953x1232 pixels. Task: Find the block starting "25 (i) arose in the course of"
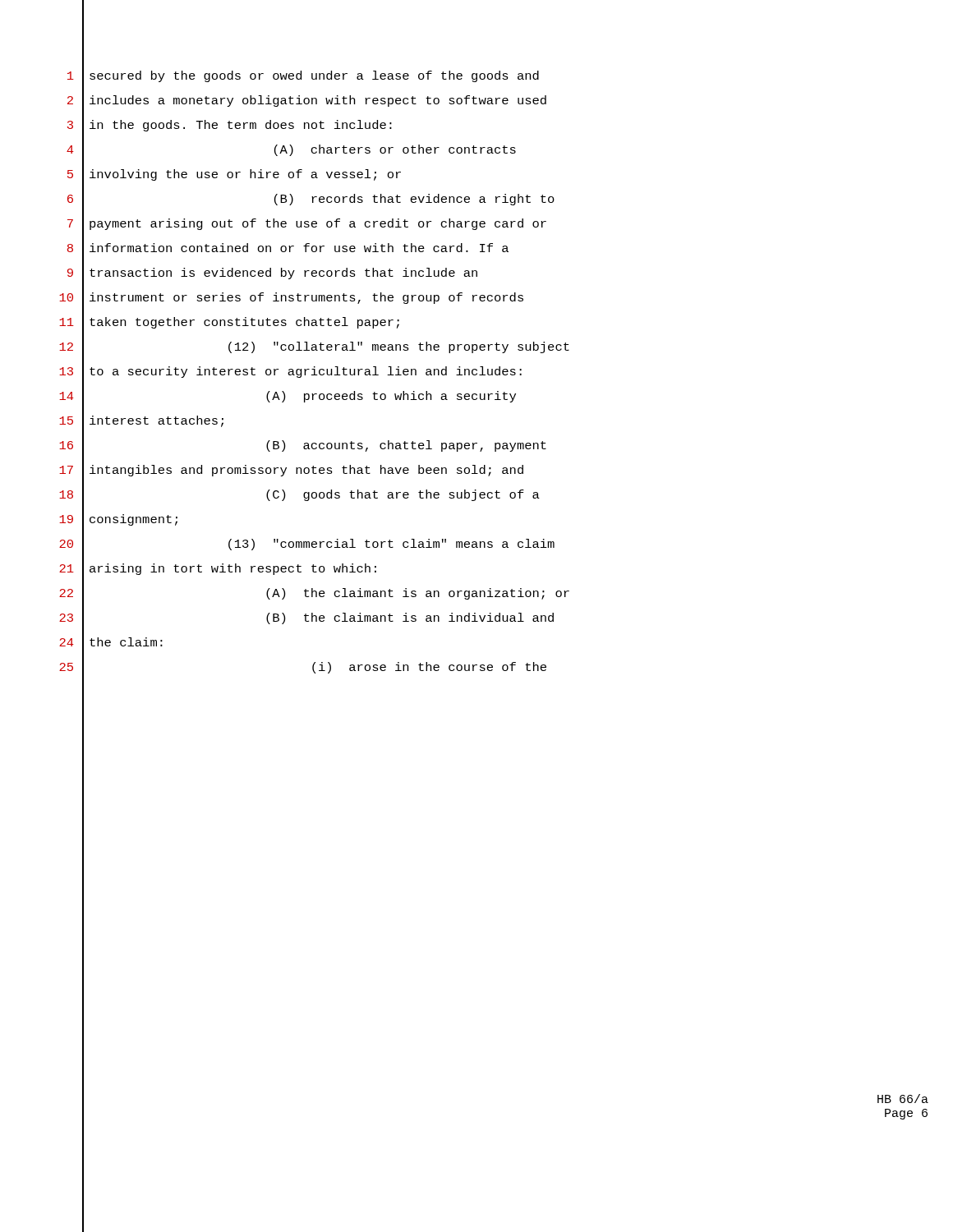click(435, 668)
